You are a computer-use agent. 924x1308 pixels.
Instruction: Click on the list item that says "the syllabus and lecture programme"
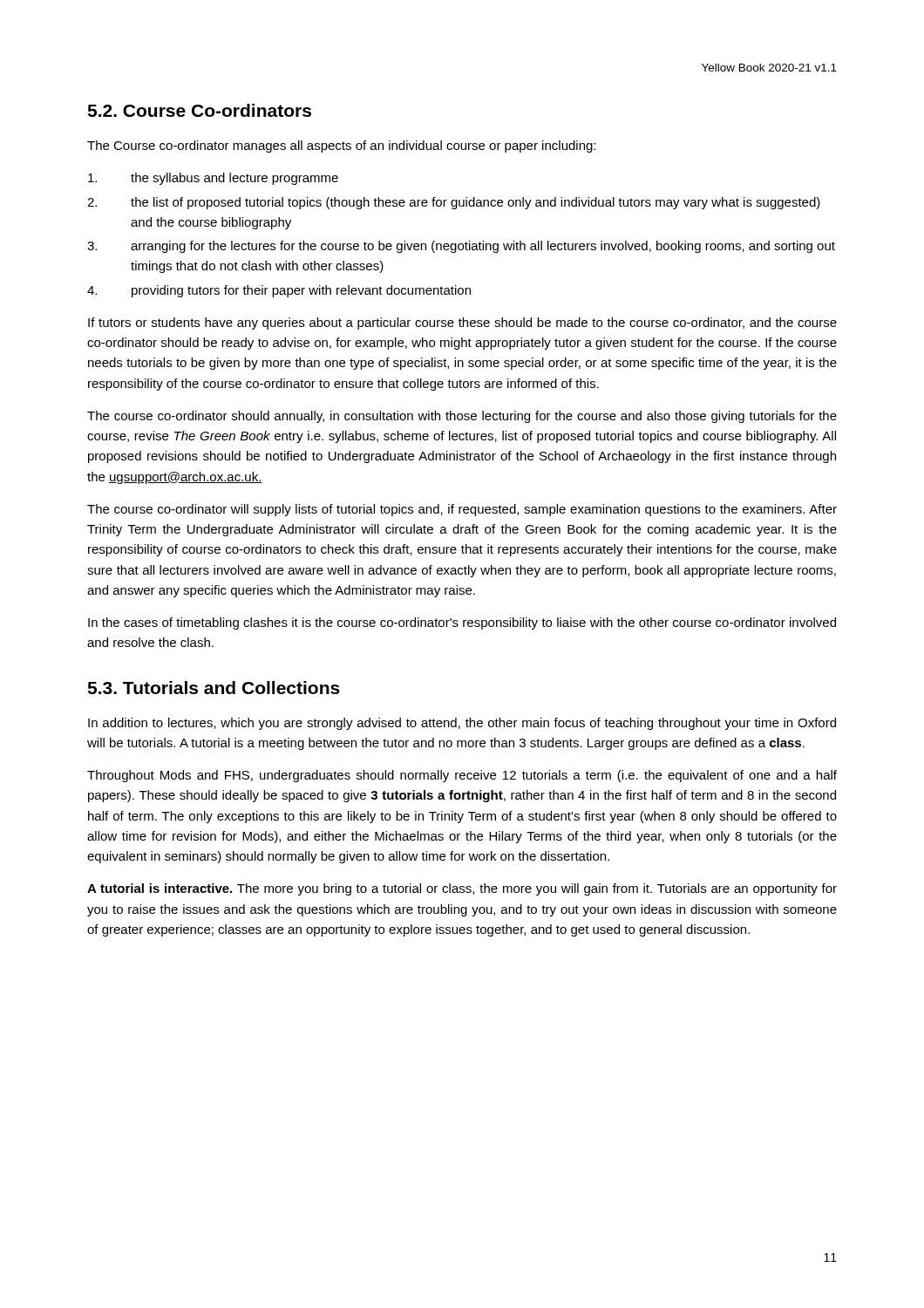pos(213,179)
